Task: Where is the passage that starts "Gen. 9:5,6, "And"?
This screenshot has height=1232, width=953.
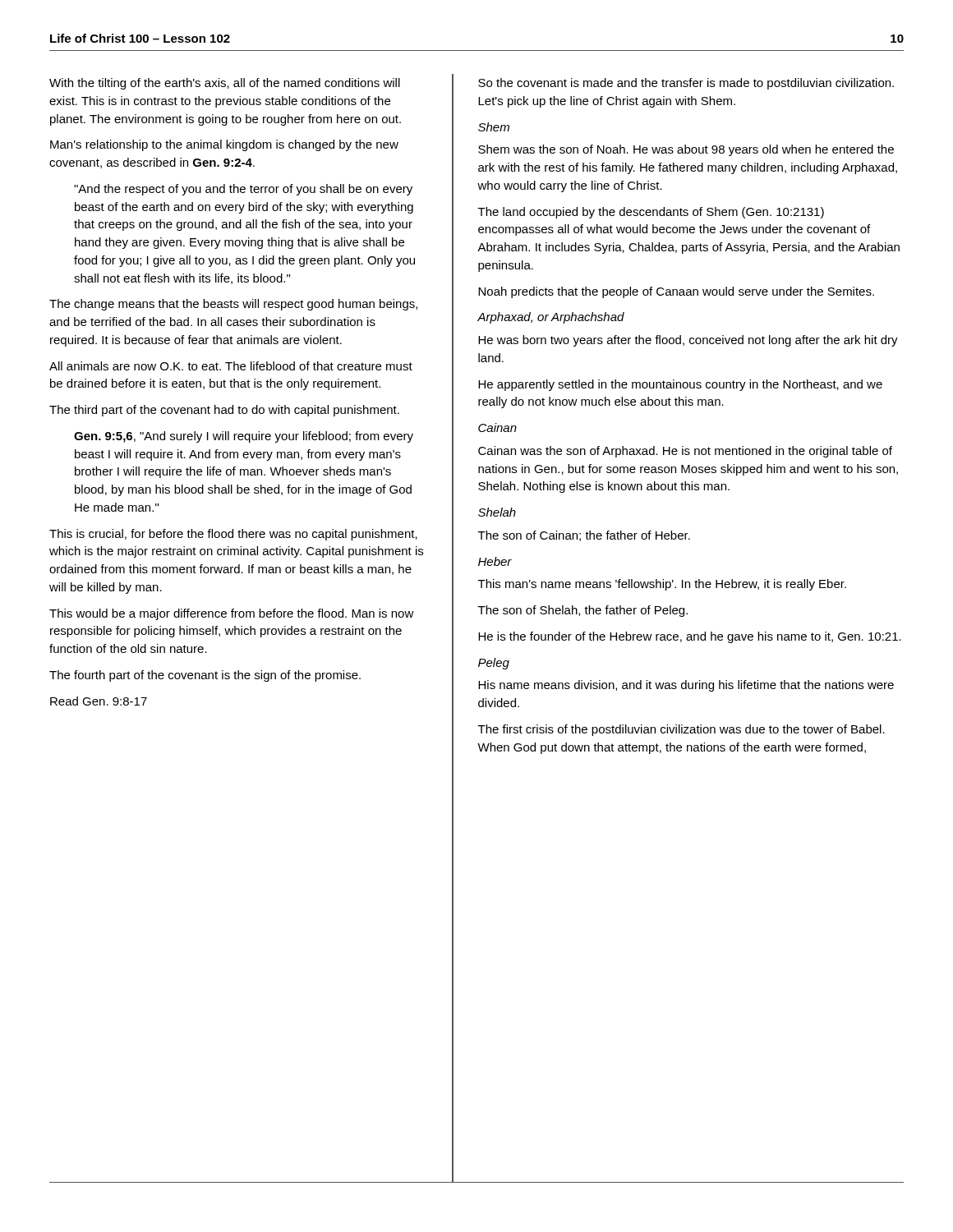Action: point(244,471)
